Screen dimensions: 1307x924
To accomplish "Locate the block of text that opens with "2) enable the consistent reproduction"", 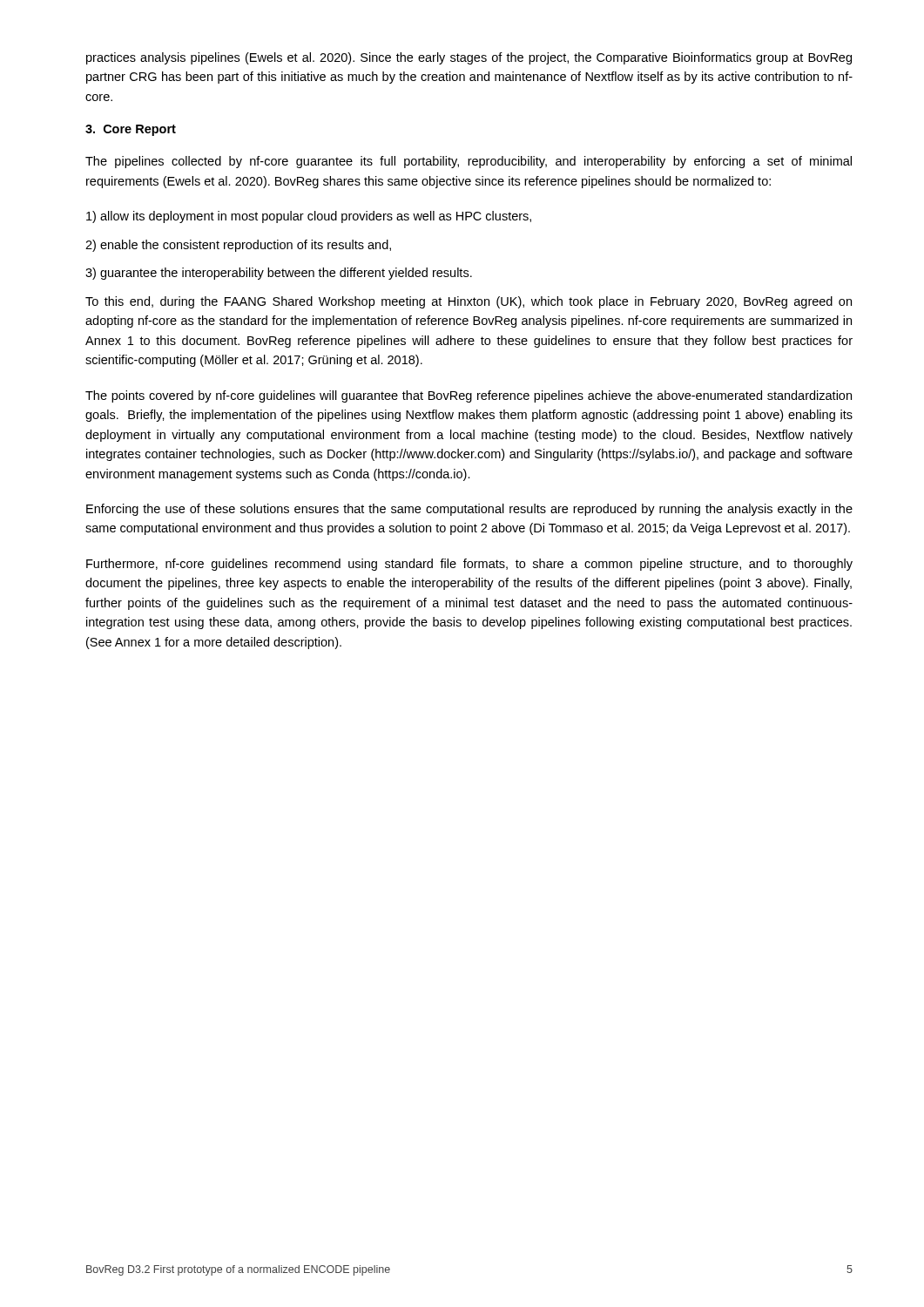I will [239, 245].
